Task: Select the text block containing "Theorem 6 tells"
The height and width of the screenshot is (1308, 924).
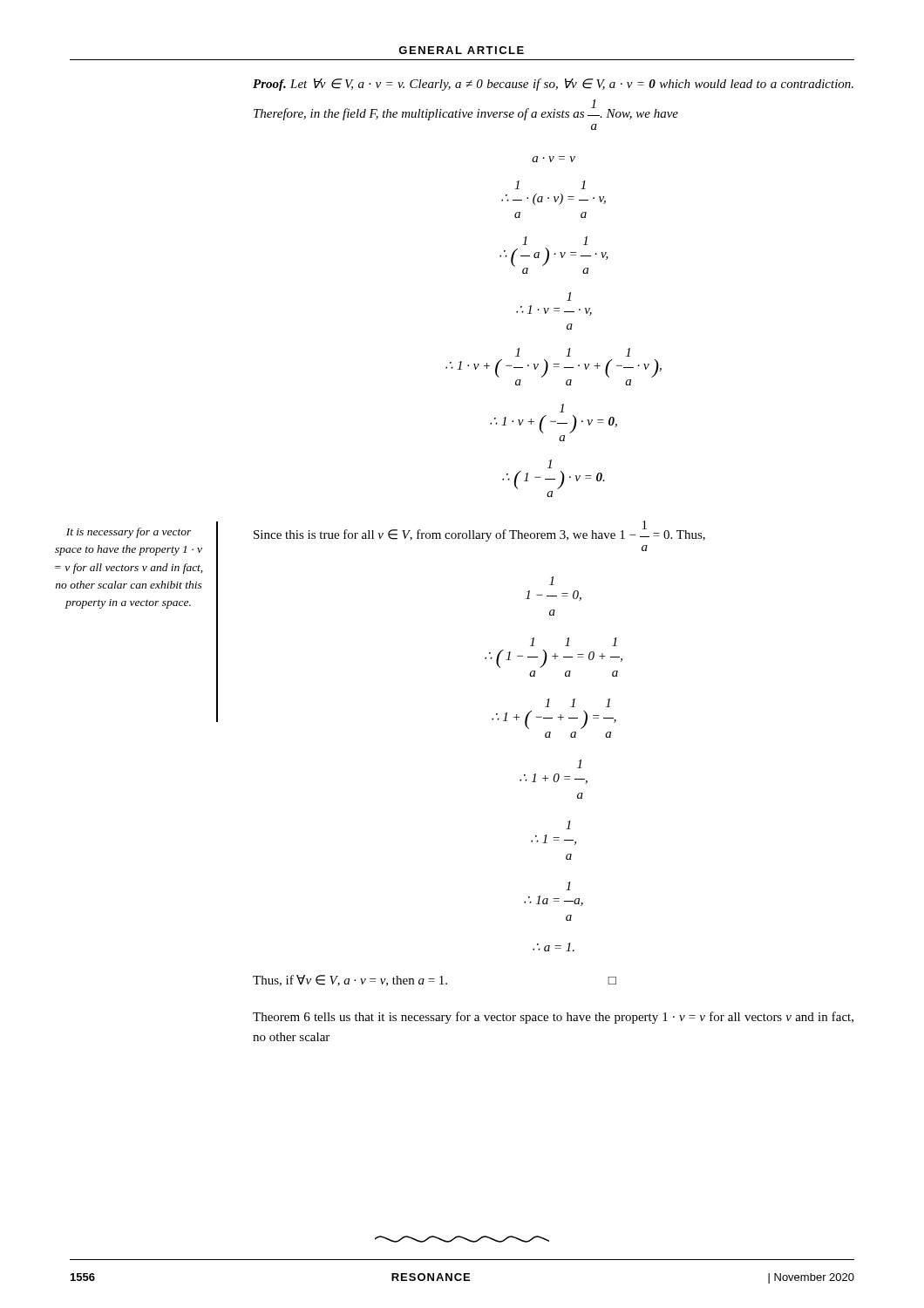Action: coord(554,1027)
